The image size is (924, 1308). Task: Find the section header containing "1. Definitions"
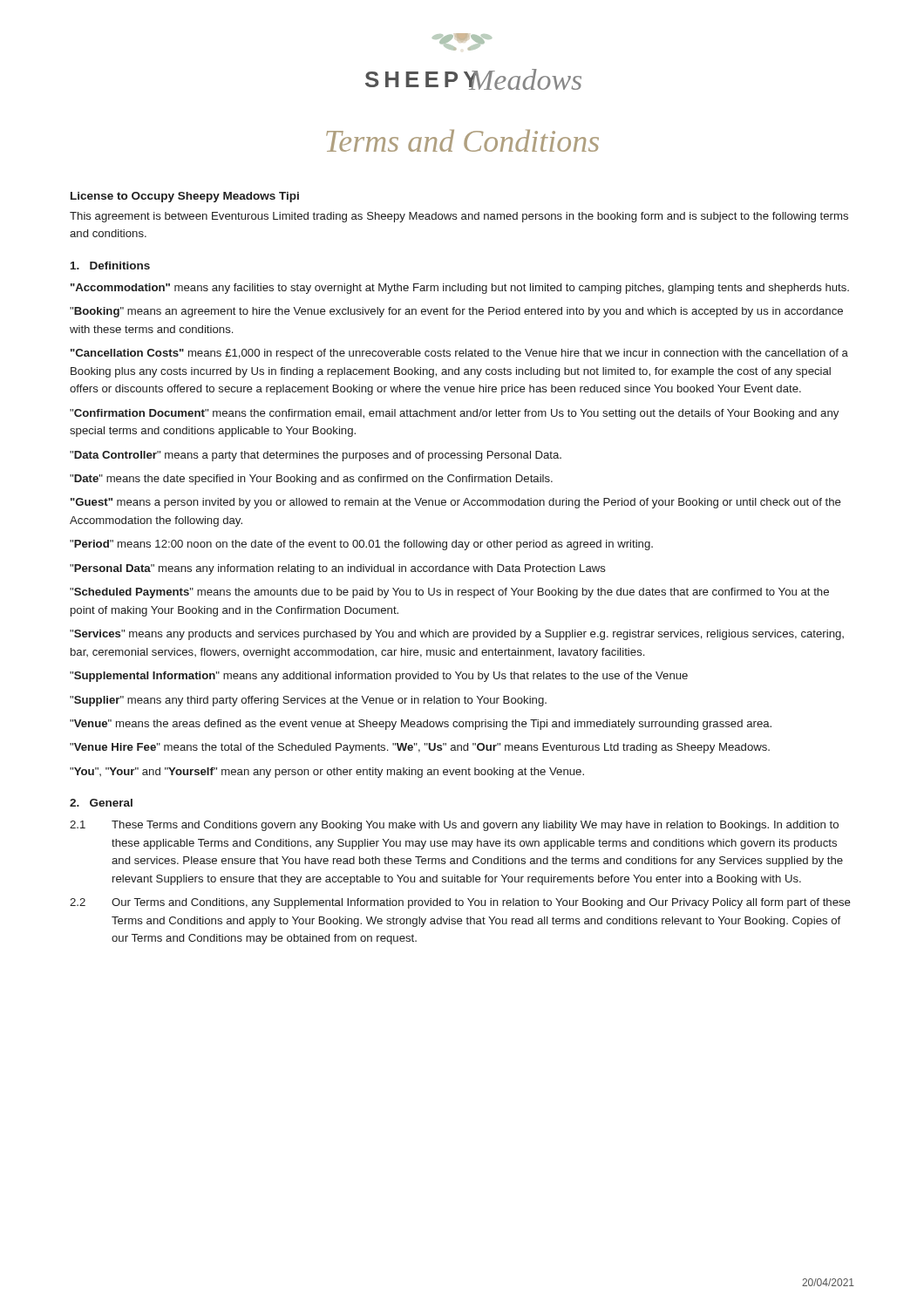[x=110, y=265]
